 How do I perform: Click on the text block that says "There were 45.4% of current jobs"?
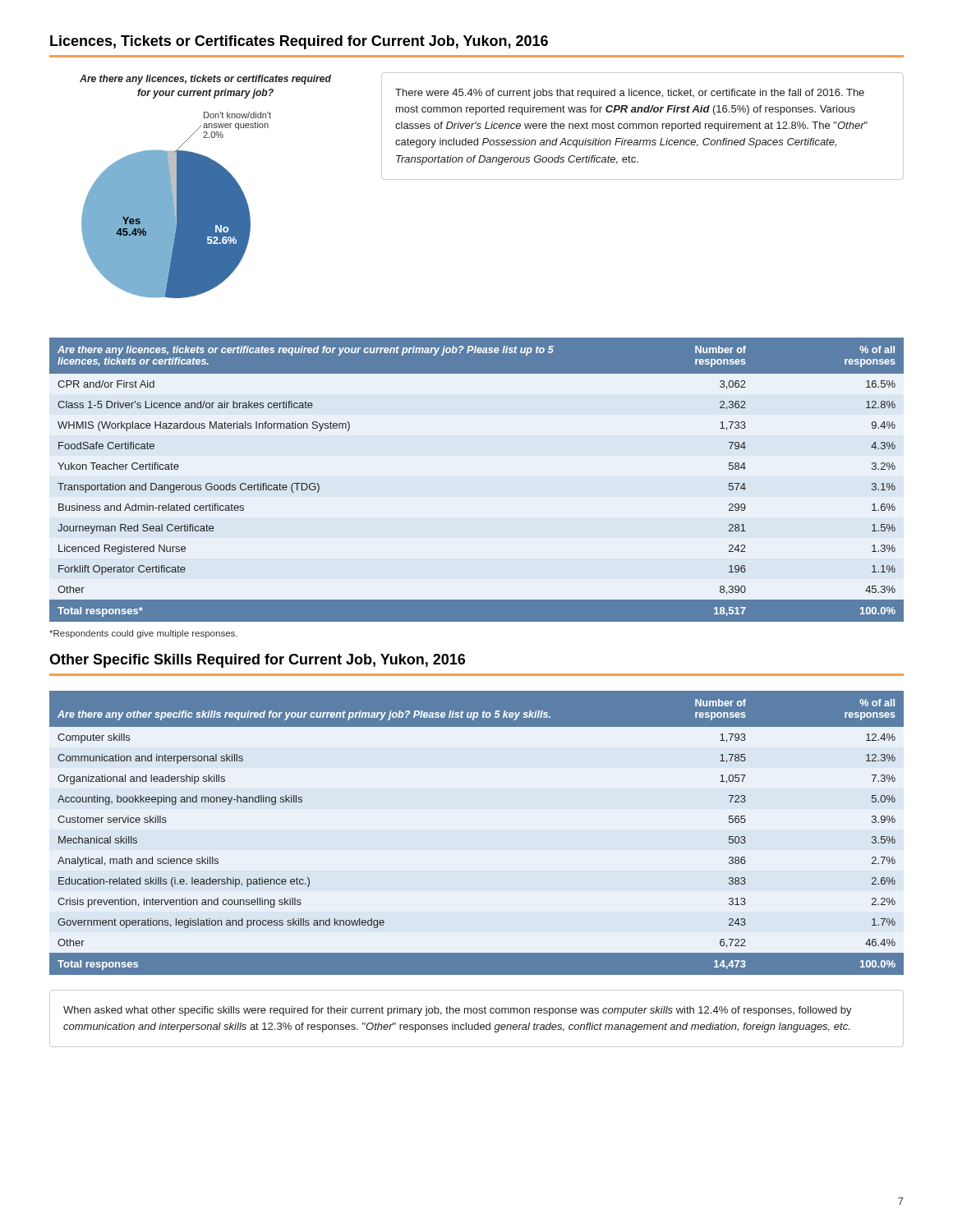click(631, 125)
